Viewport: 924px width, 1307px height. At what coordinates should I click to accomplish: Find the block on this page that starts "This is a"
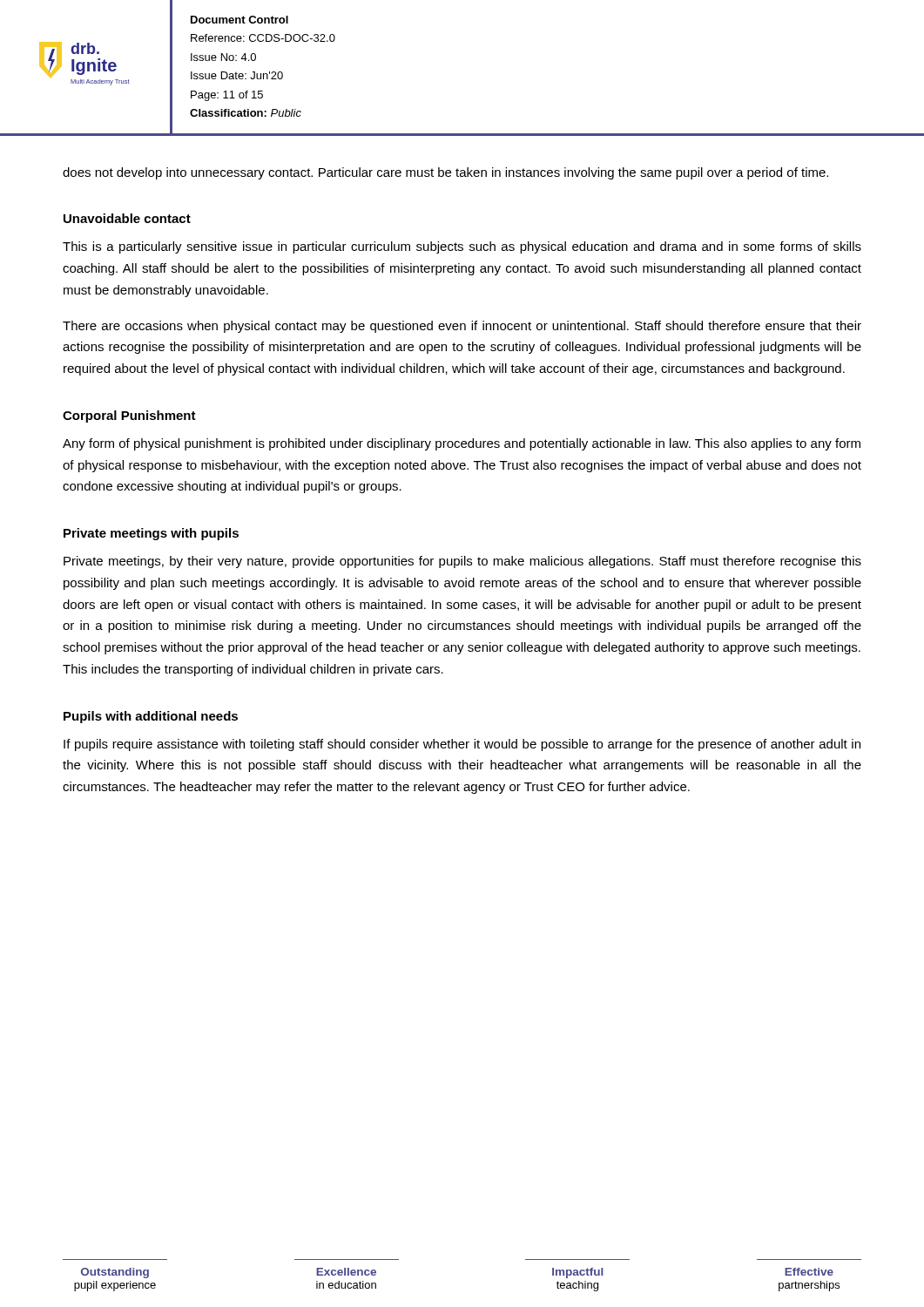click(x=462, y=268)
